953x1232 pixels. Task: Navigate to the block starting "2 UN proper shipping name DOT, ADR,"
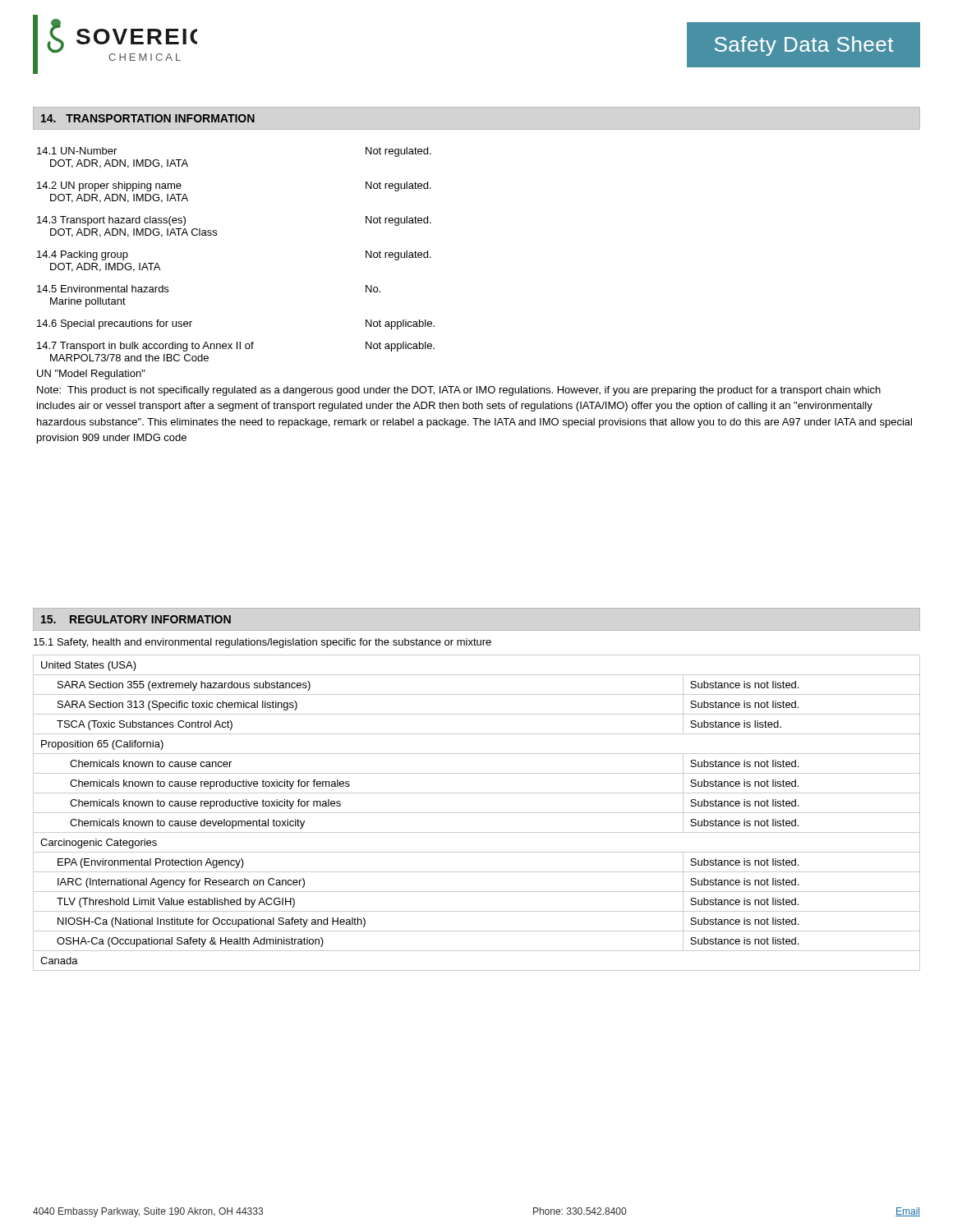coord(107,186)
